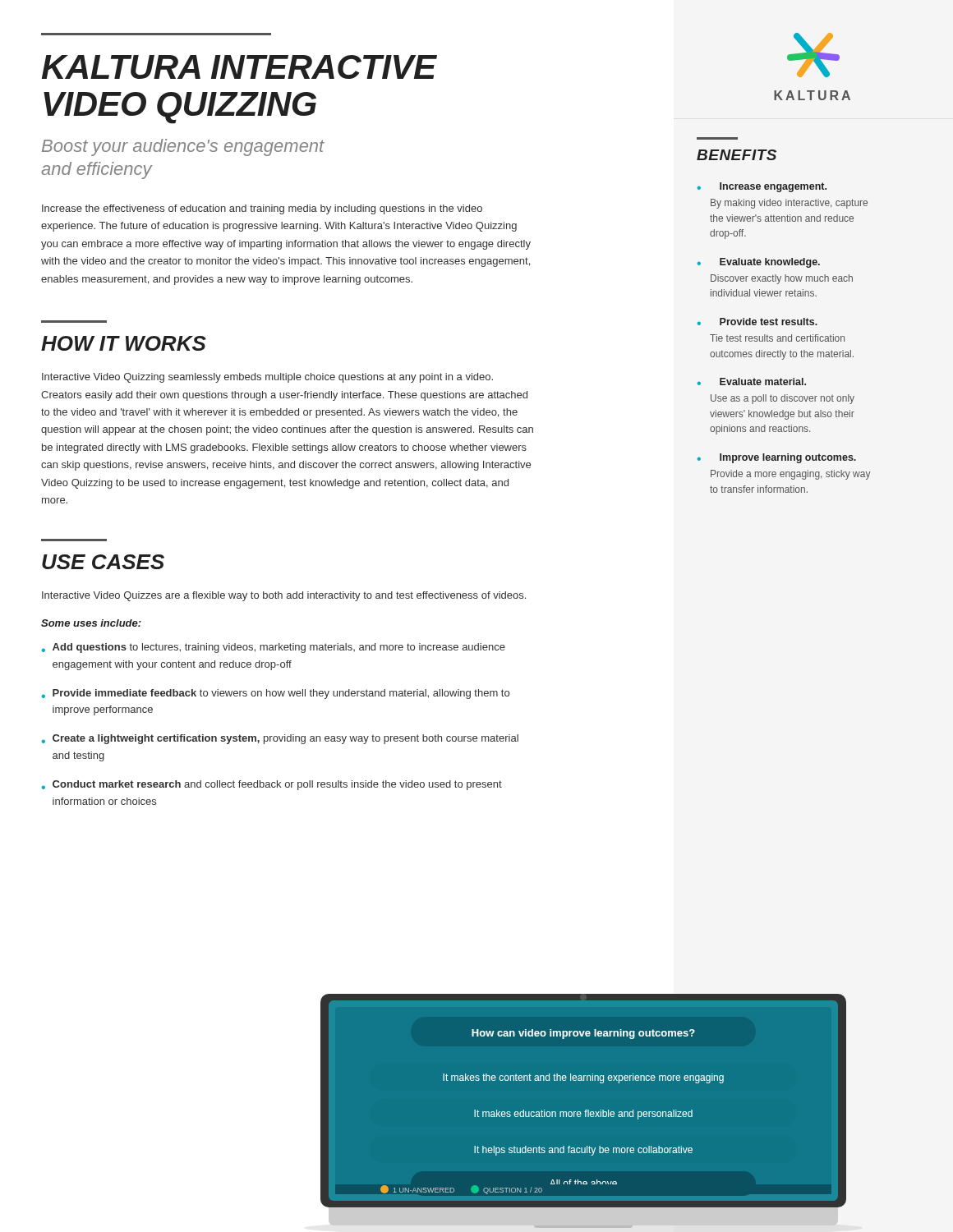Select the screenshot
This screenshot has height=1232, width=953.
click(x=583, y=1105)
